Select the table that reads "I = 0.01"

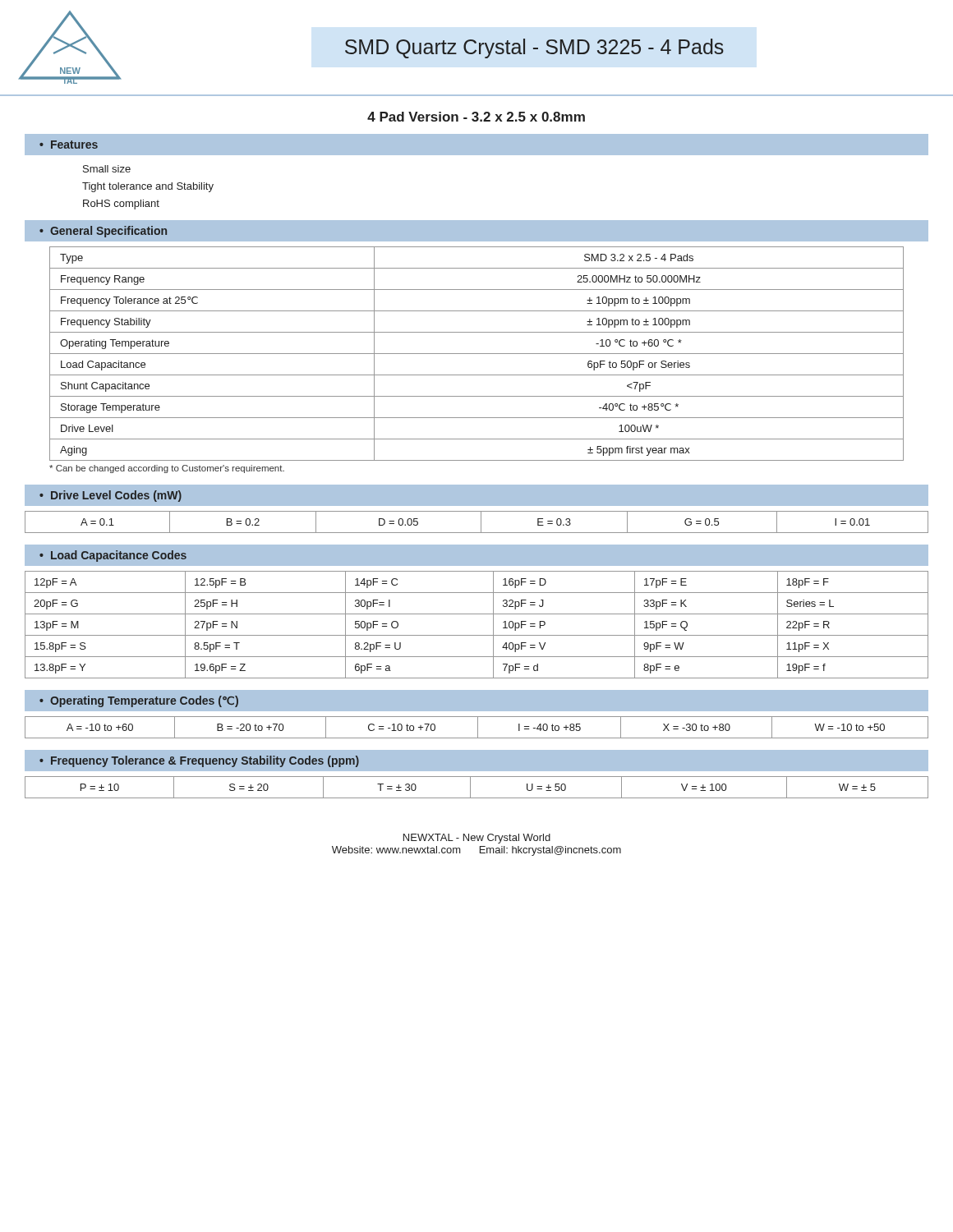[476, 522]
